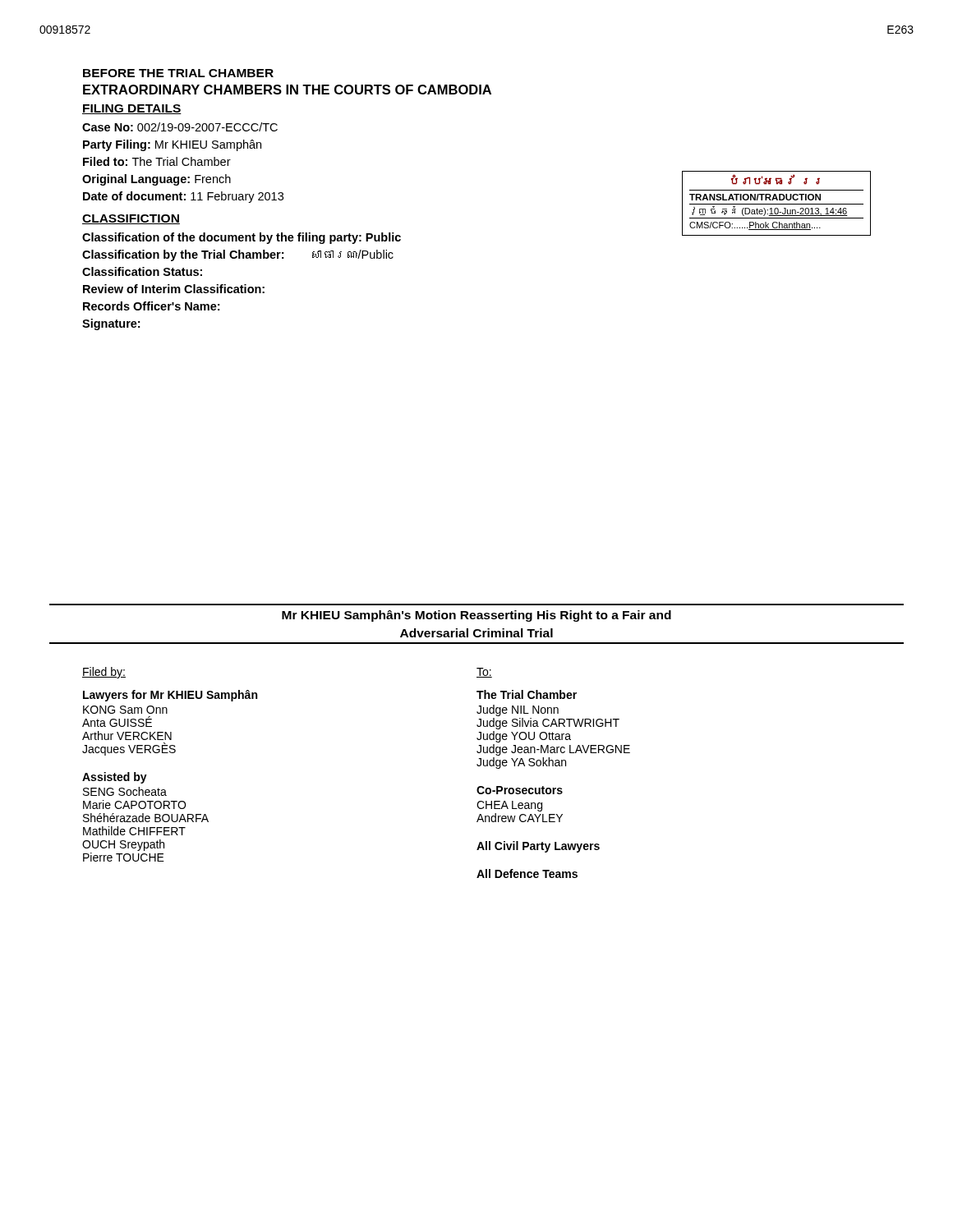This screenshot has width=953, height=1232.
Task: Locate the list item containing "SENG Socheata"
Action: 124,792
